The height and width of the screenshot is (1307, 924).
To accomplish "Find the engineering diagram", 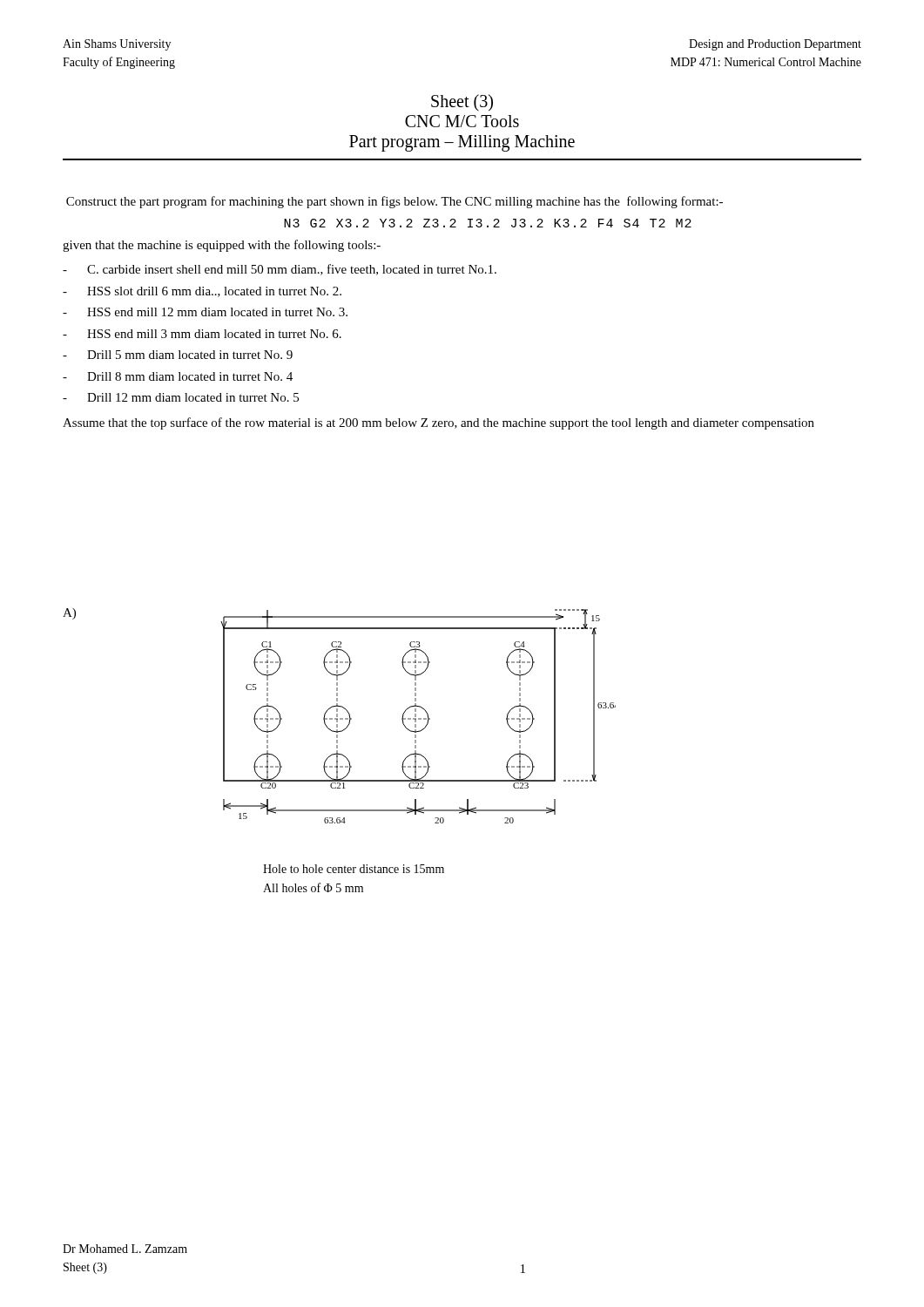I will click(529, 729).
